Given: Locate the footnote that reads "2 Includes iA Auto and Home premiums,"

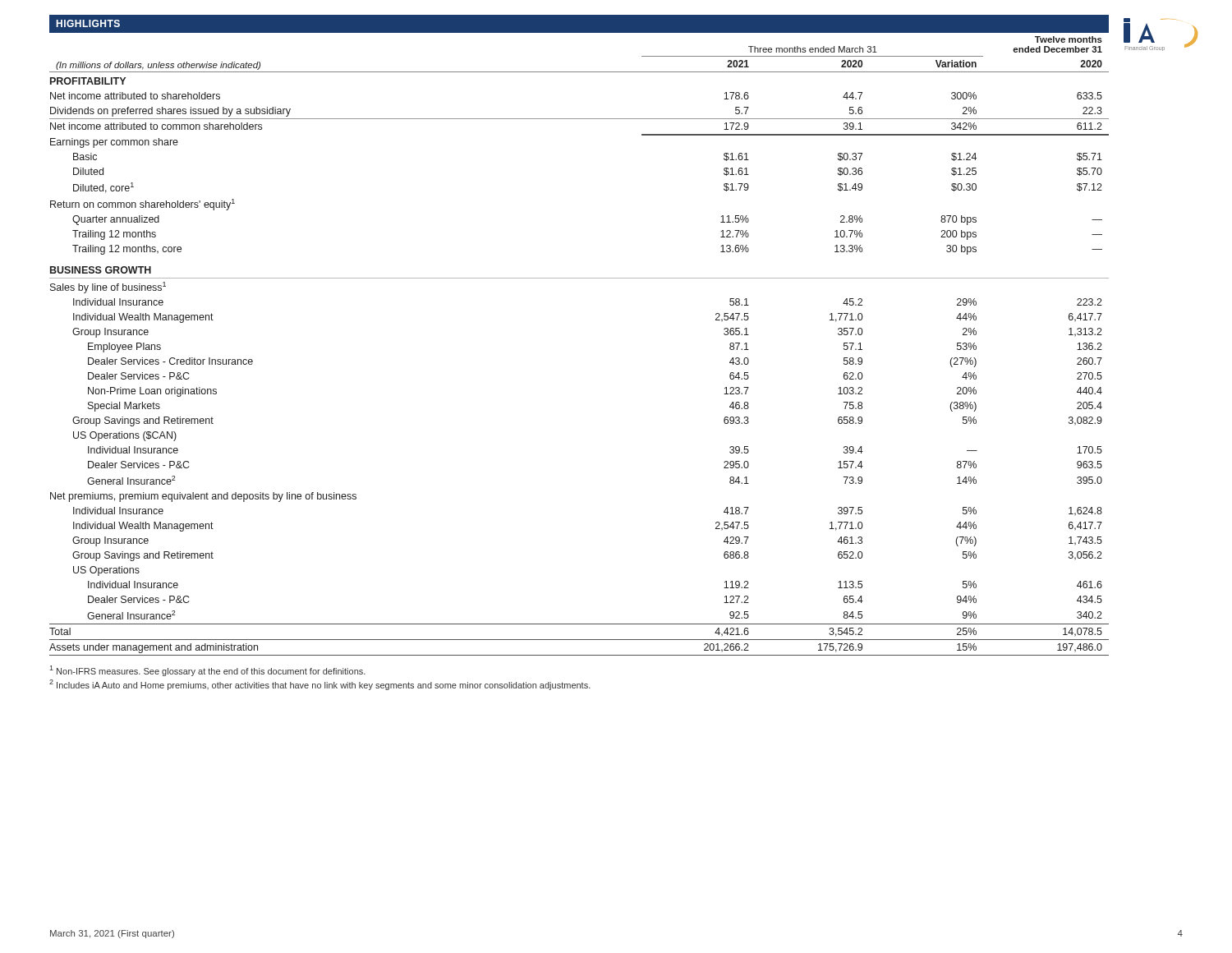Looking at the screenshot, I should (320, 684).
